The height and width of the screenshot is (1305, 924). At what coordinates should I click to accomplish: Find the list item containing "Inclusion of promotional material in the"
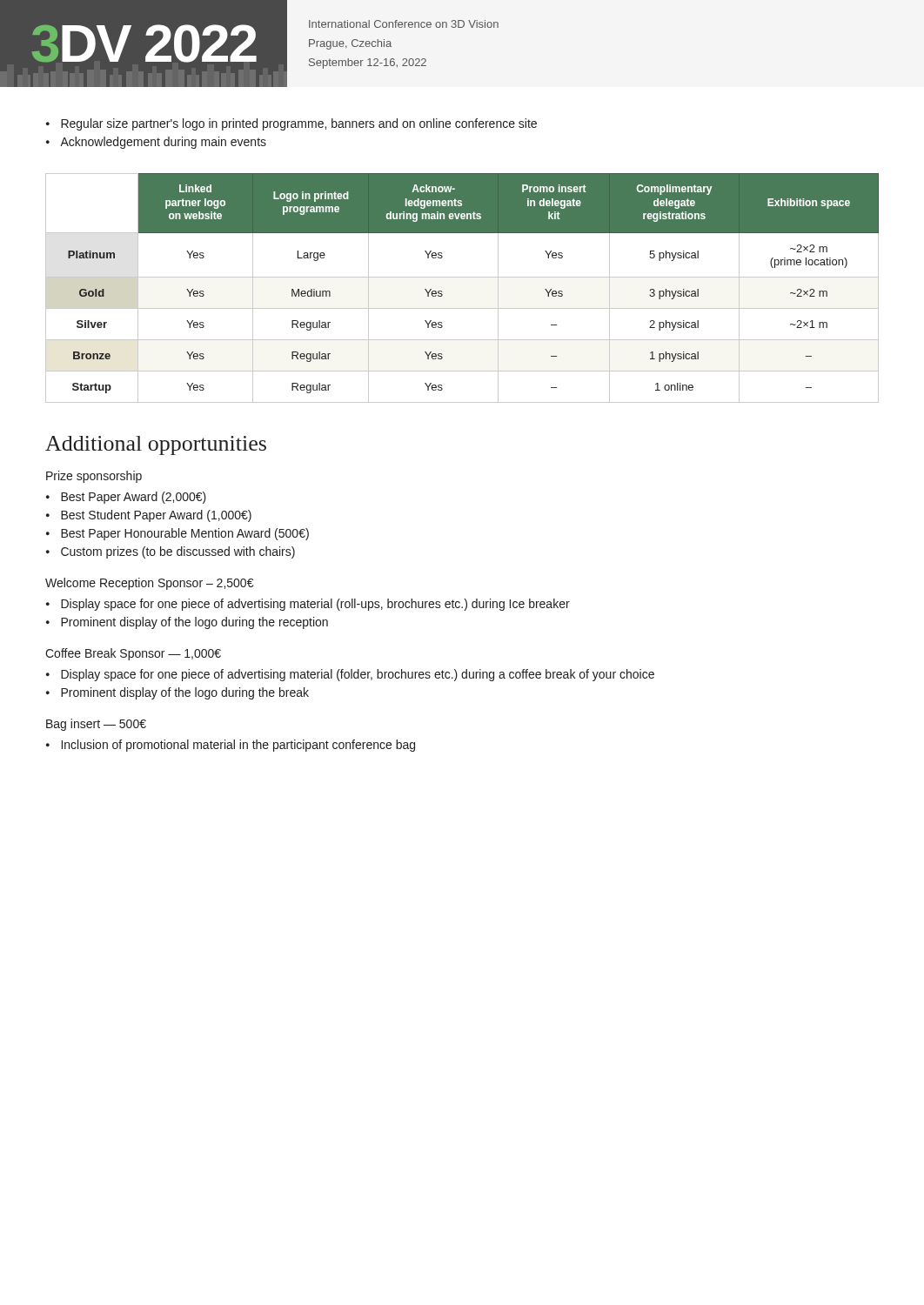(238, 745)
